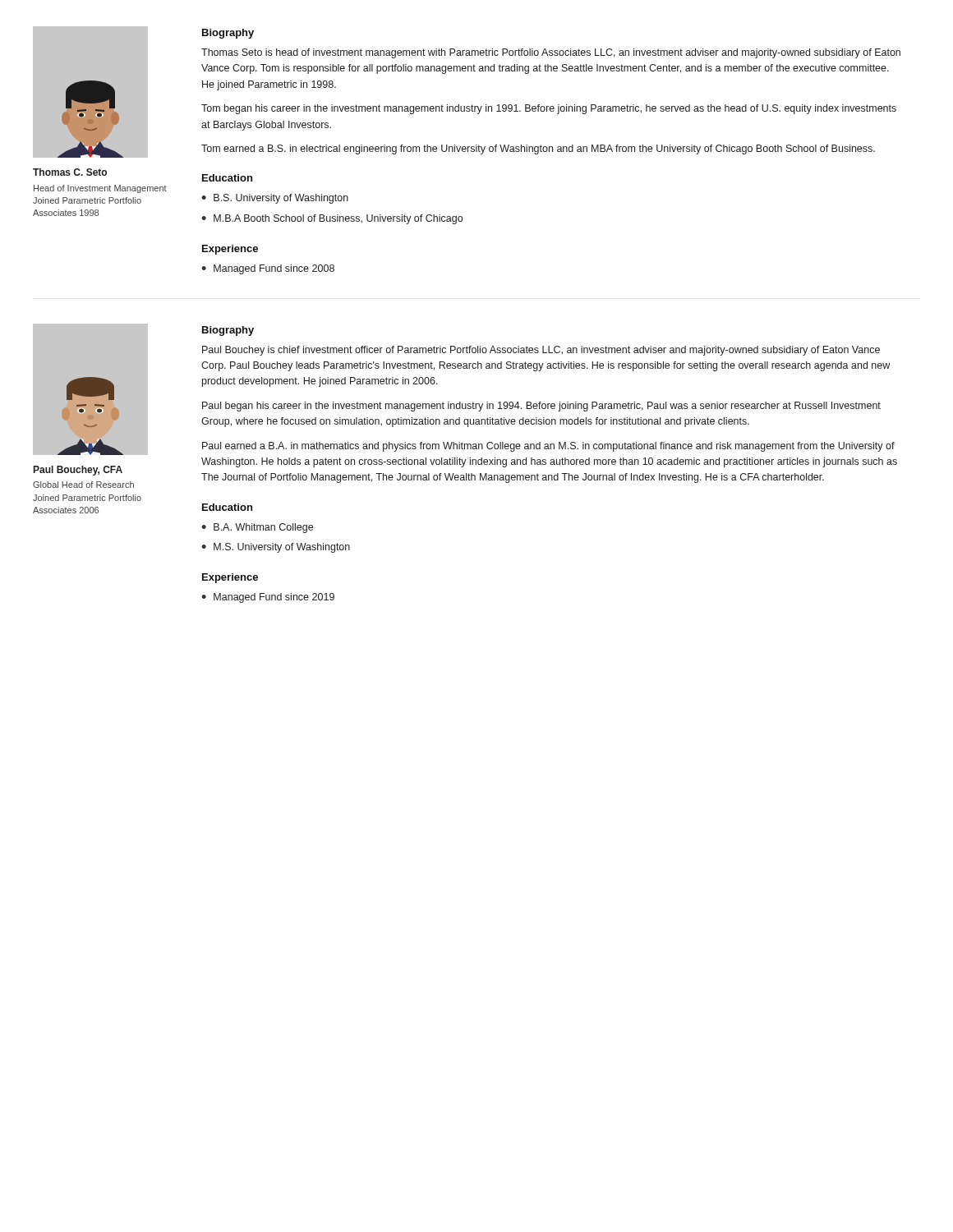This screenshot has height=1232, width=953.
Task: Locate the text starting "Tom began his career in the investment"
Action: pos(553,117)
